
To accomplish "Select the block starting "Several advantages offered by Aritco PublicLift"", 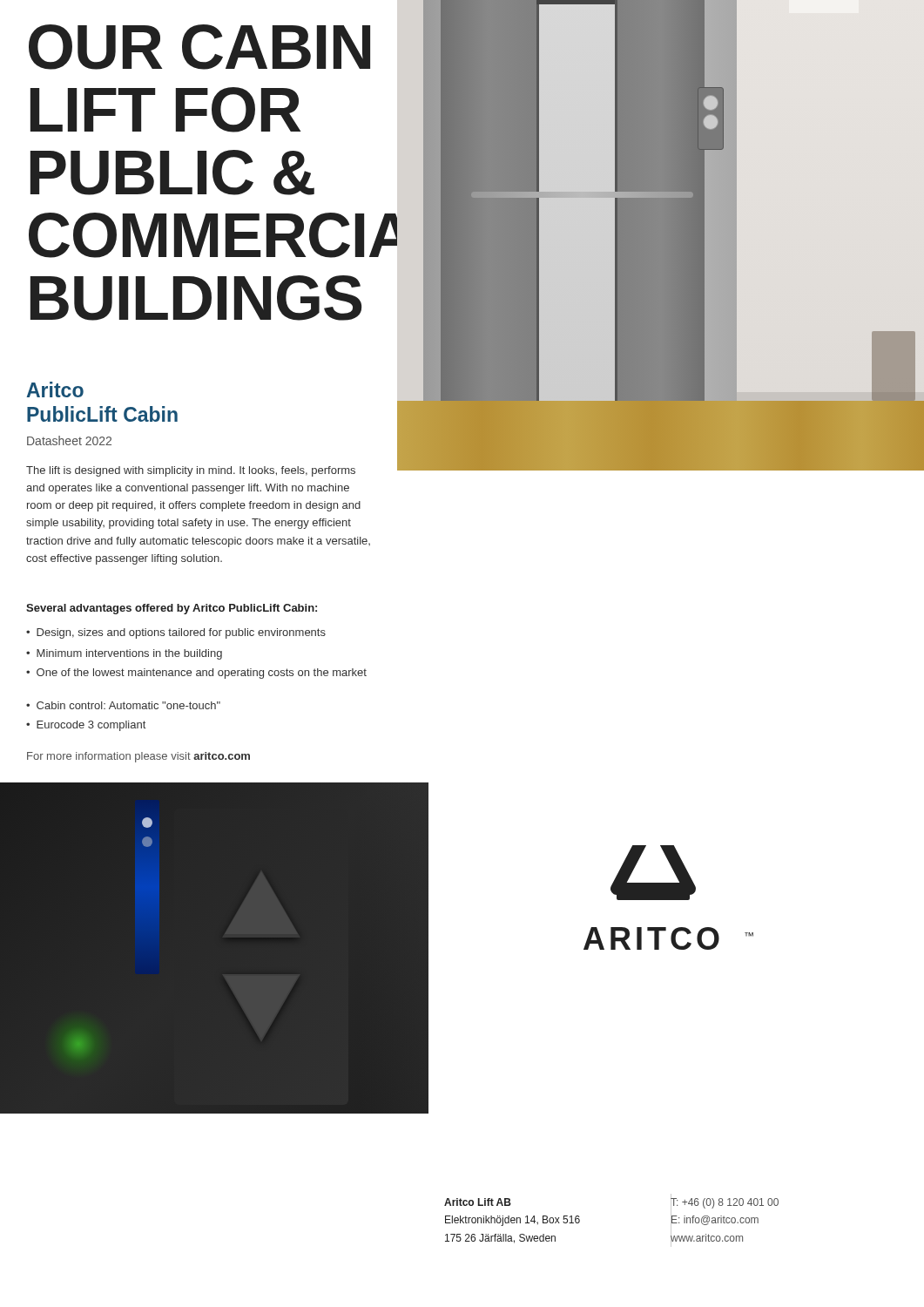I will click(200, 608).
